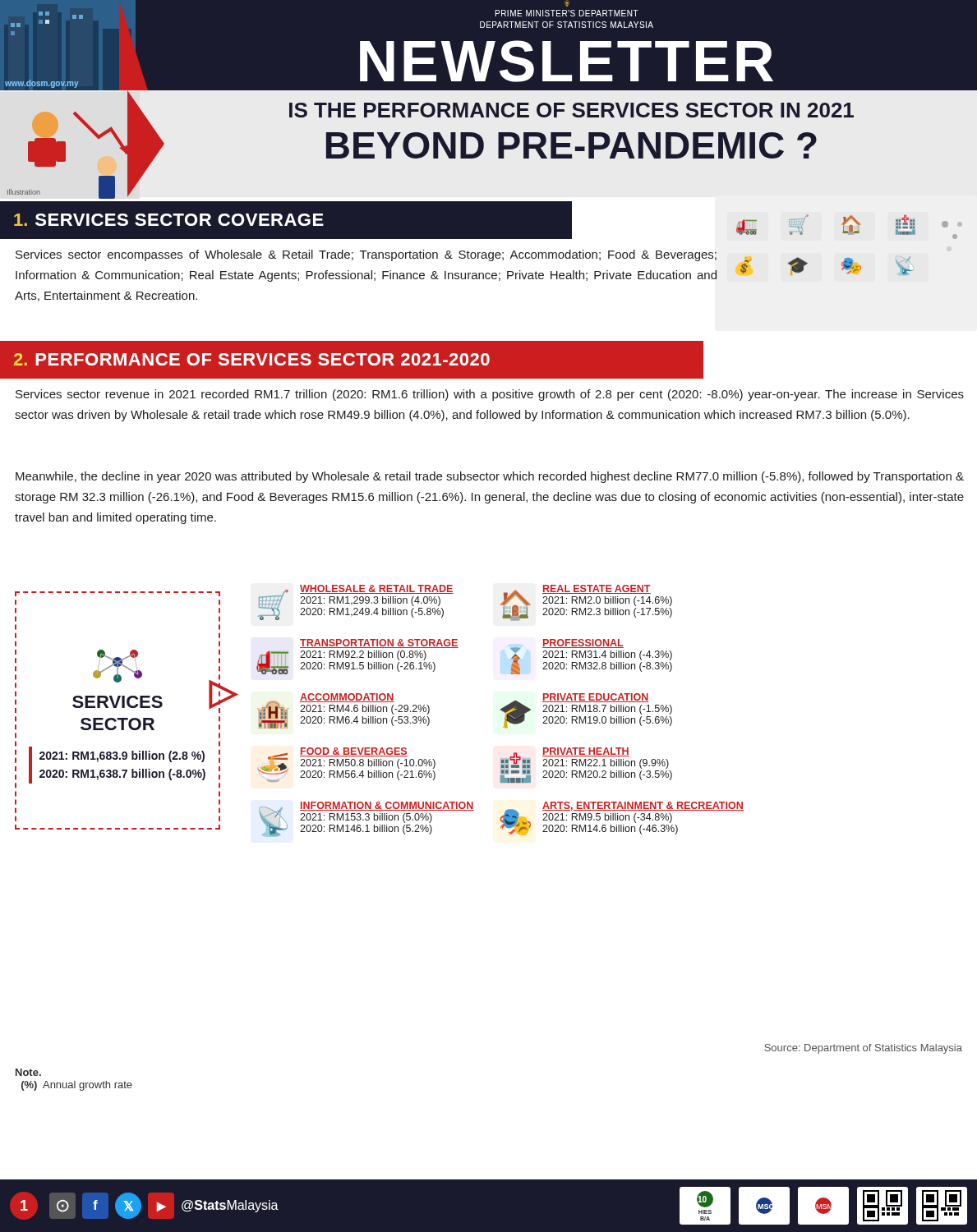Select the text block that reads "Meanwhile, the decline in"

tap(489, 496)
